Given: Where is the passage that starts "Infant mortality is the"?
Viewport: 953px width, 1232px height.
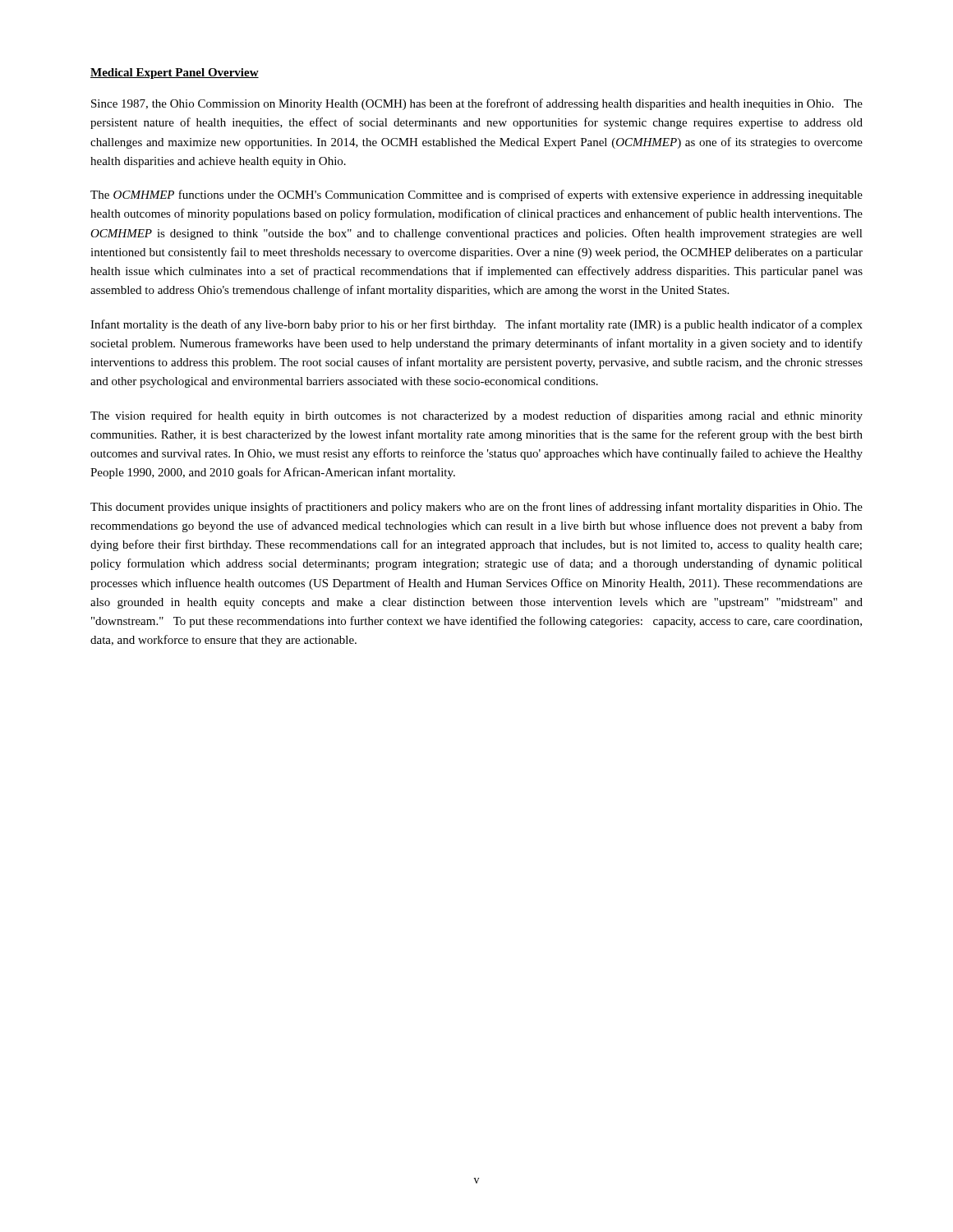Looking at the screenshot, I should point(476,353).
